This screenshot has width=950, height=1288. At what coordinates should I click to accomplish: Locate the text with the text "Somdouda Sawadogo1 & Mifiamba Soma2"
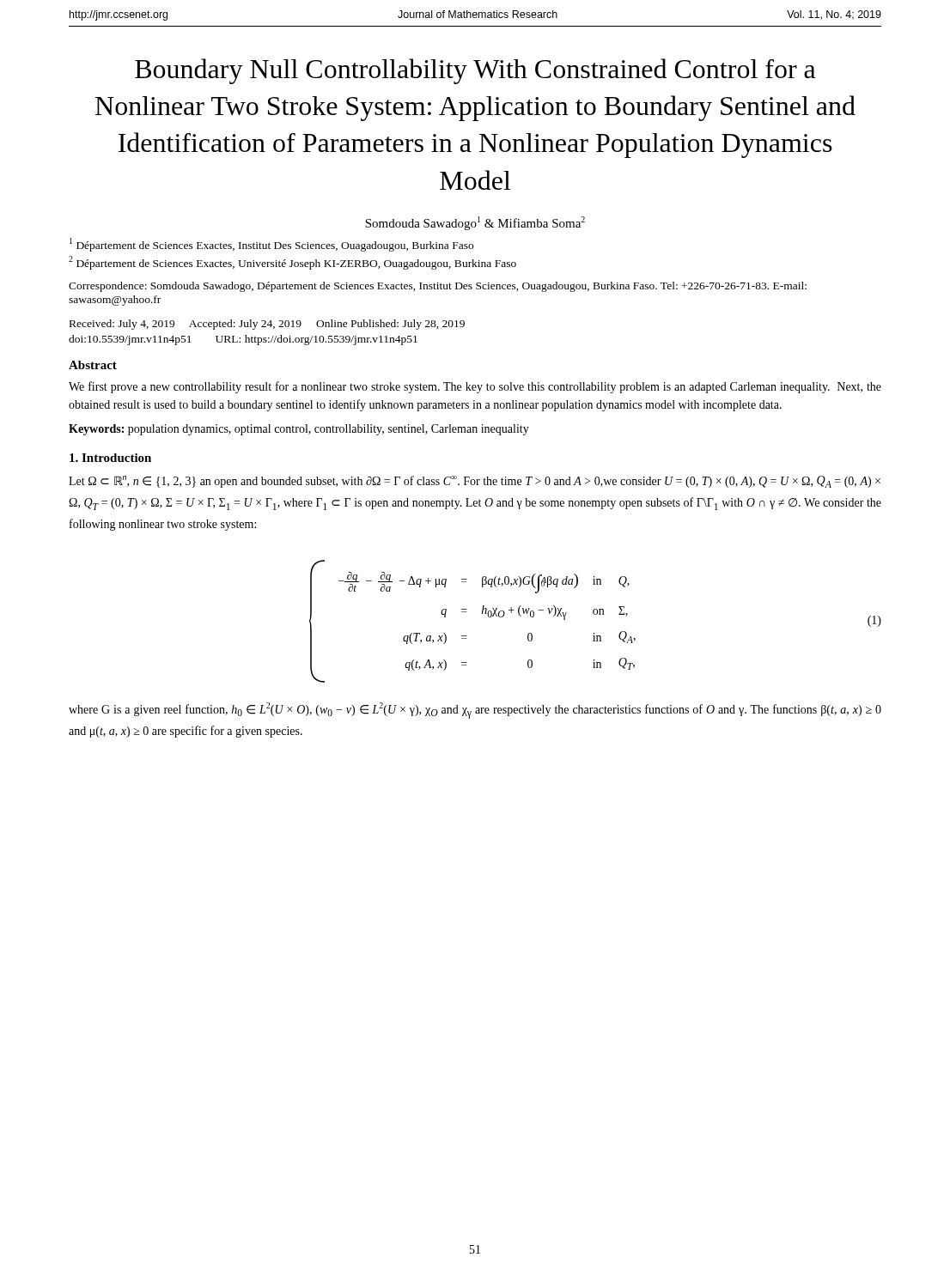pyautogui.click(x=475, y=222)
